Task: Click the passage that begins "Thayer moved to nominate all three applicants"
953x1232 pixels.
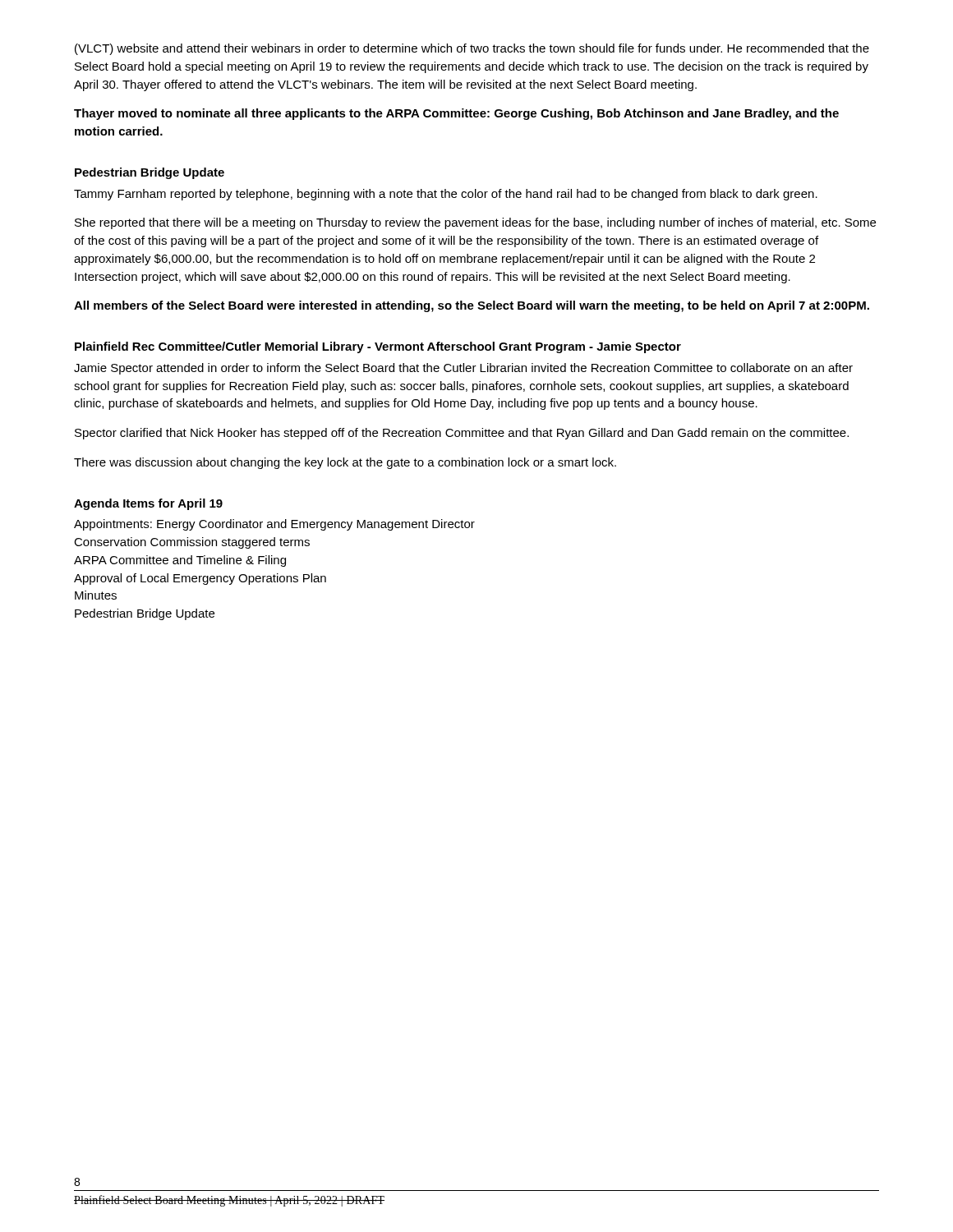Action: (x=456, y=122)
